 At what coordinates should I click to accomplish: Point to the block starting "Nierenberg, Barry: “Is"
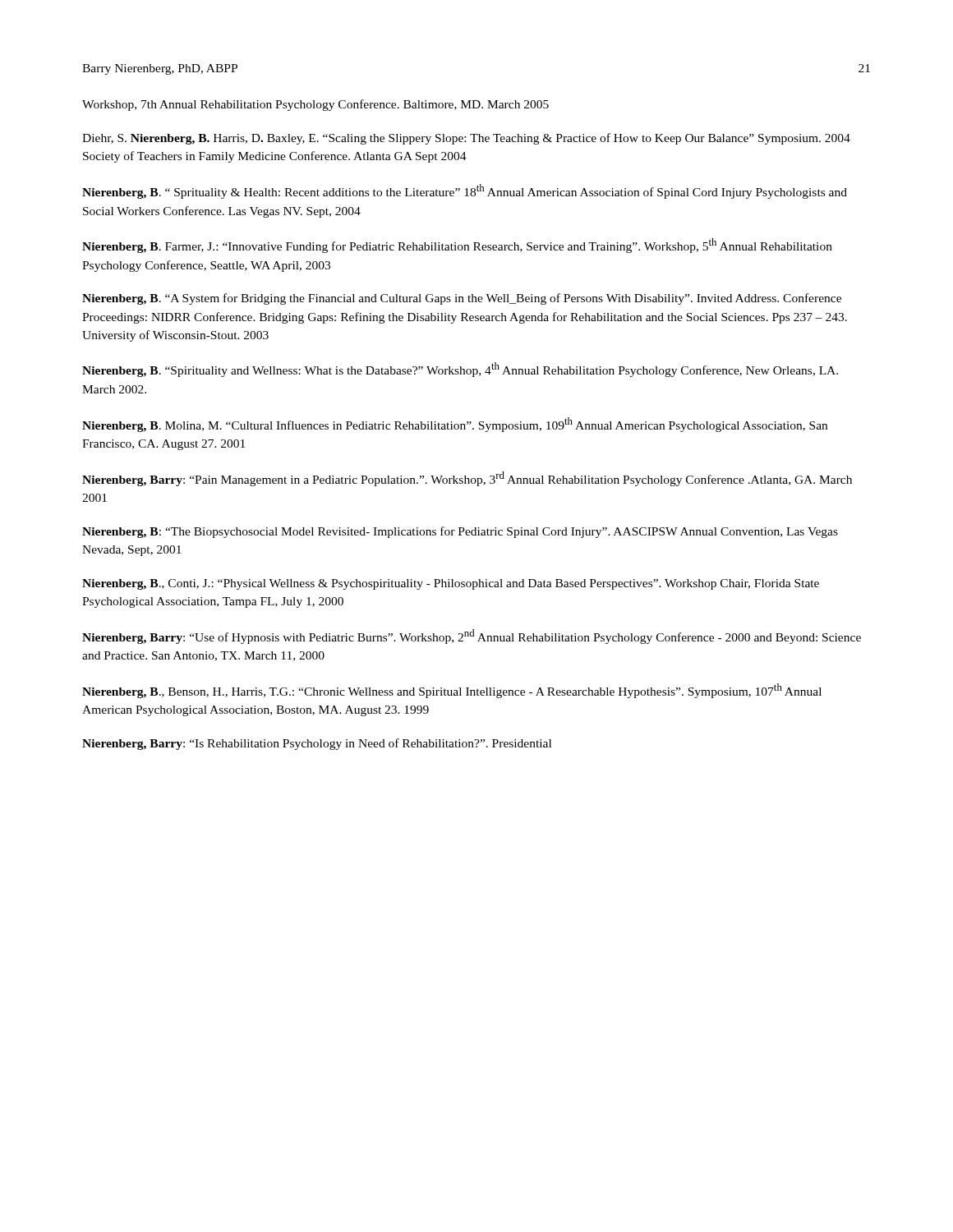point(317,743)
